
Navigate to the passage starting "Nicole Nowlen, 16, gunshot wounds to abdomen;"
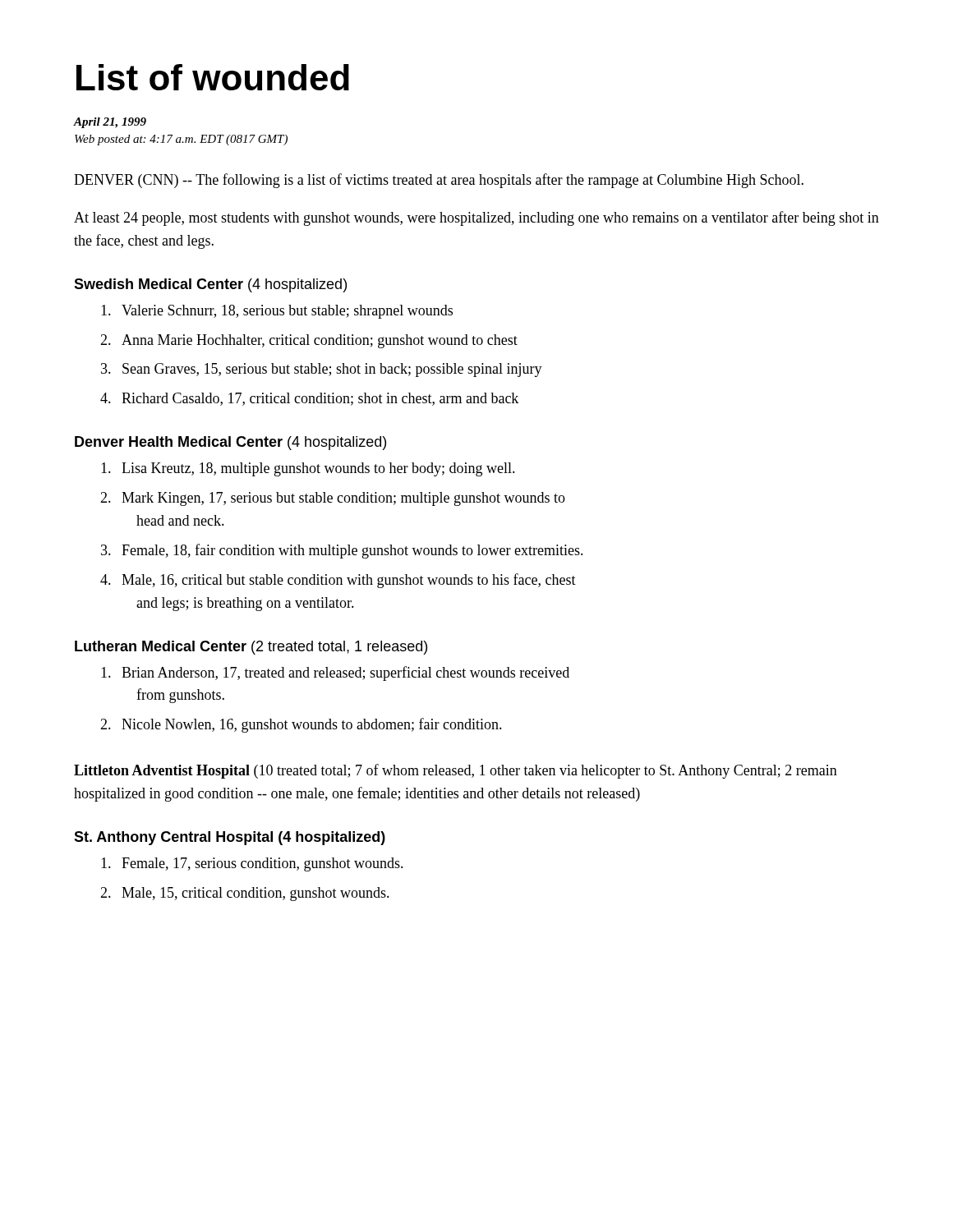[x=489, y=726]
